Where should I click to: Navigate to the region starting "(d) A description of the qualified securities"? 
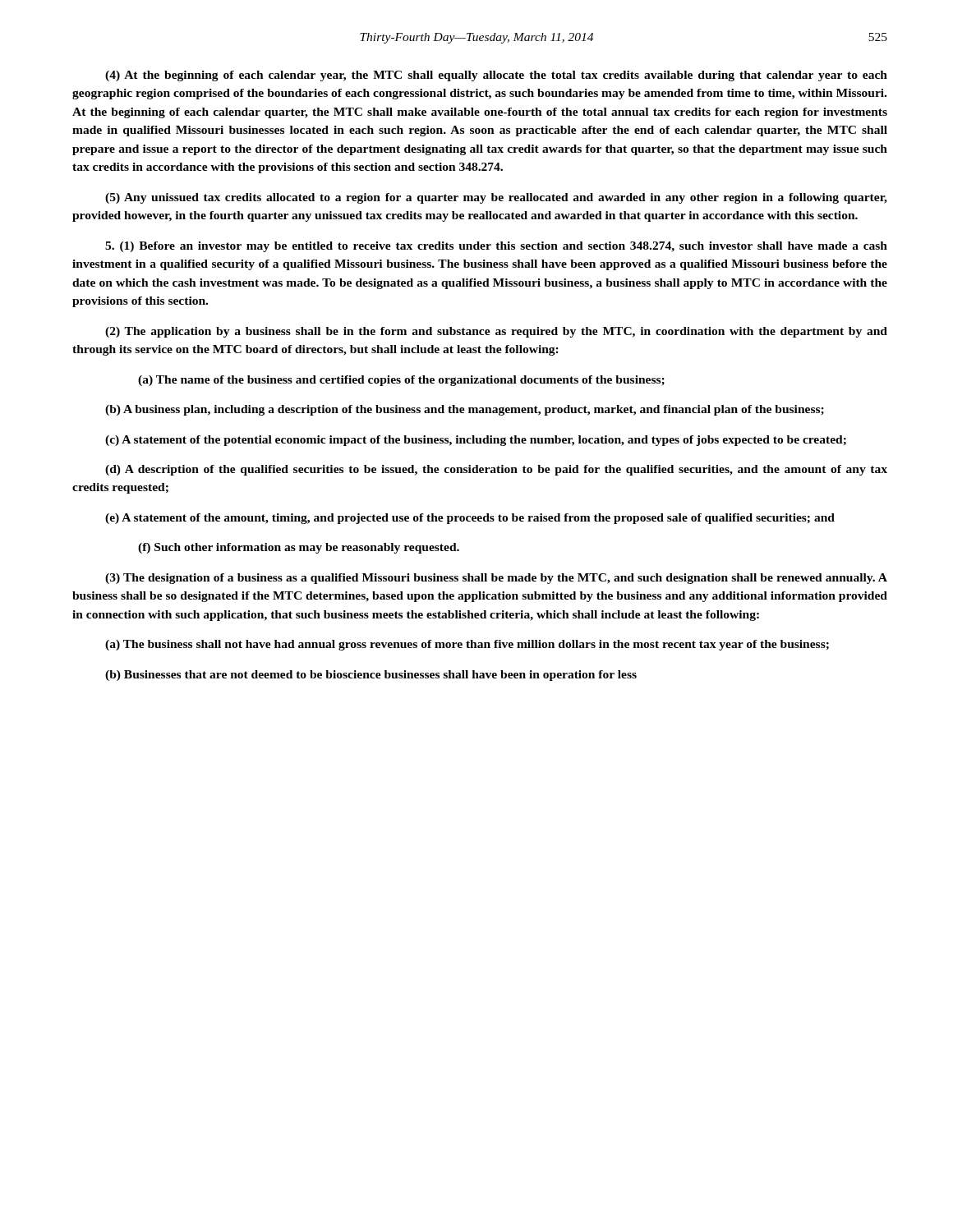480,478
